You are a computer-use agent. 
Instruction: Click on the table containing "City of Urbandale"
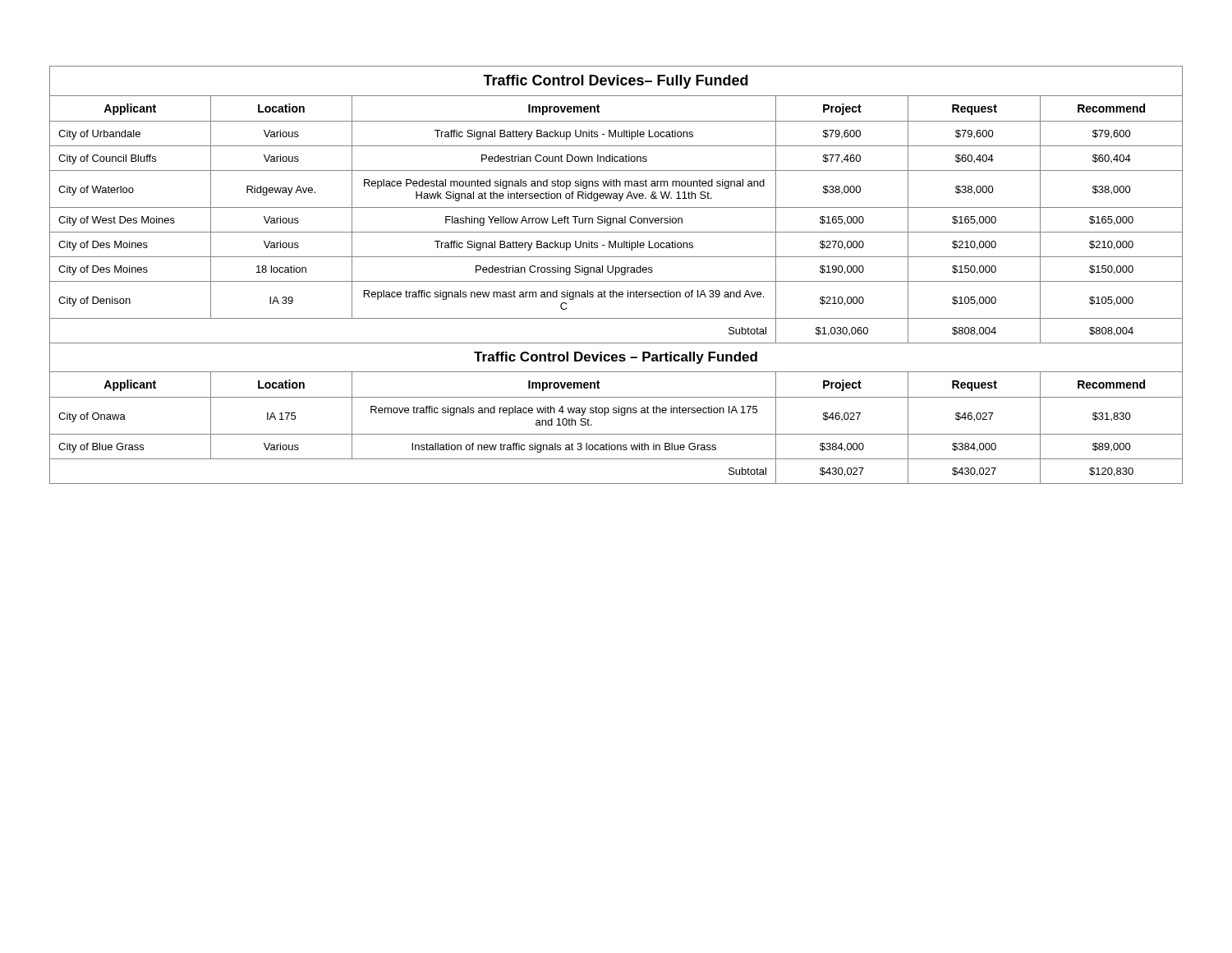click(x=616, y=275)
